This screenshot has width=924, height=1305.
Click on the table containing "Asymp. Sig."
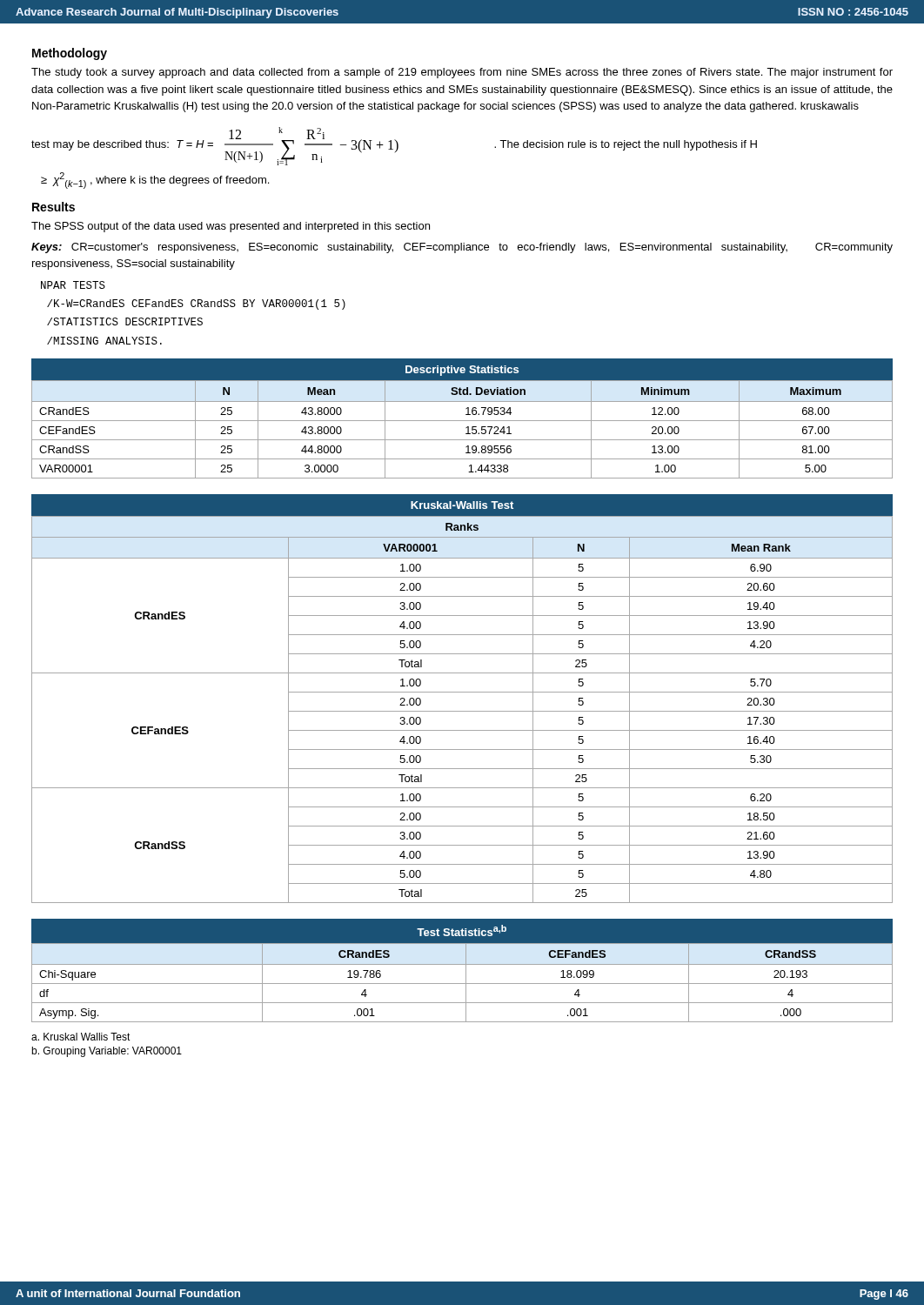pos(462,971)
